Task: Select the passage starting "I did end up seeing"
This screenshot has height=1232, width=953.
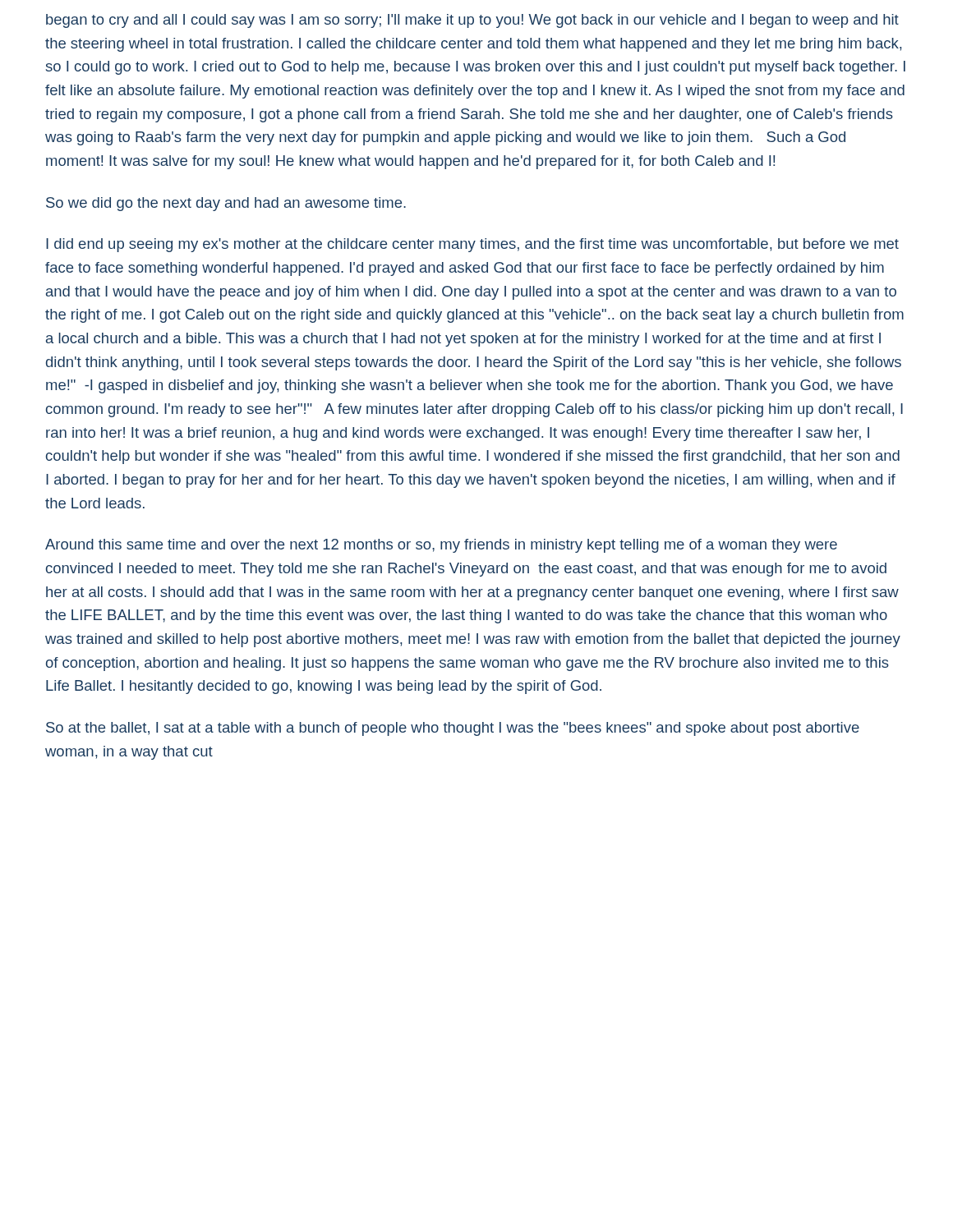Action: pyautogui.click(x=475, y=373)
